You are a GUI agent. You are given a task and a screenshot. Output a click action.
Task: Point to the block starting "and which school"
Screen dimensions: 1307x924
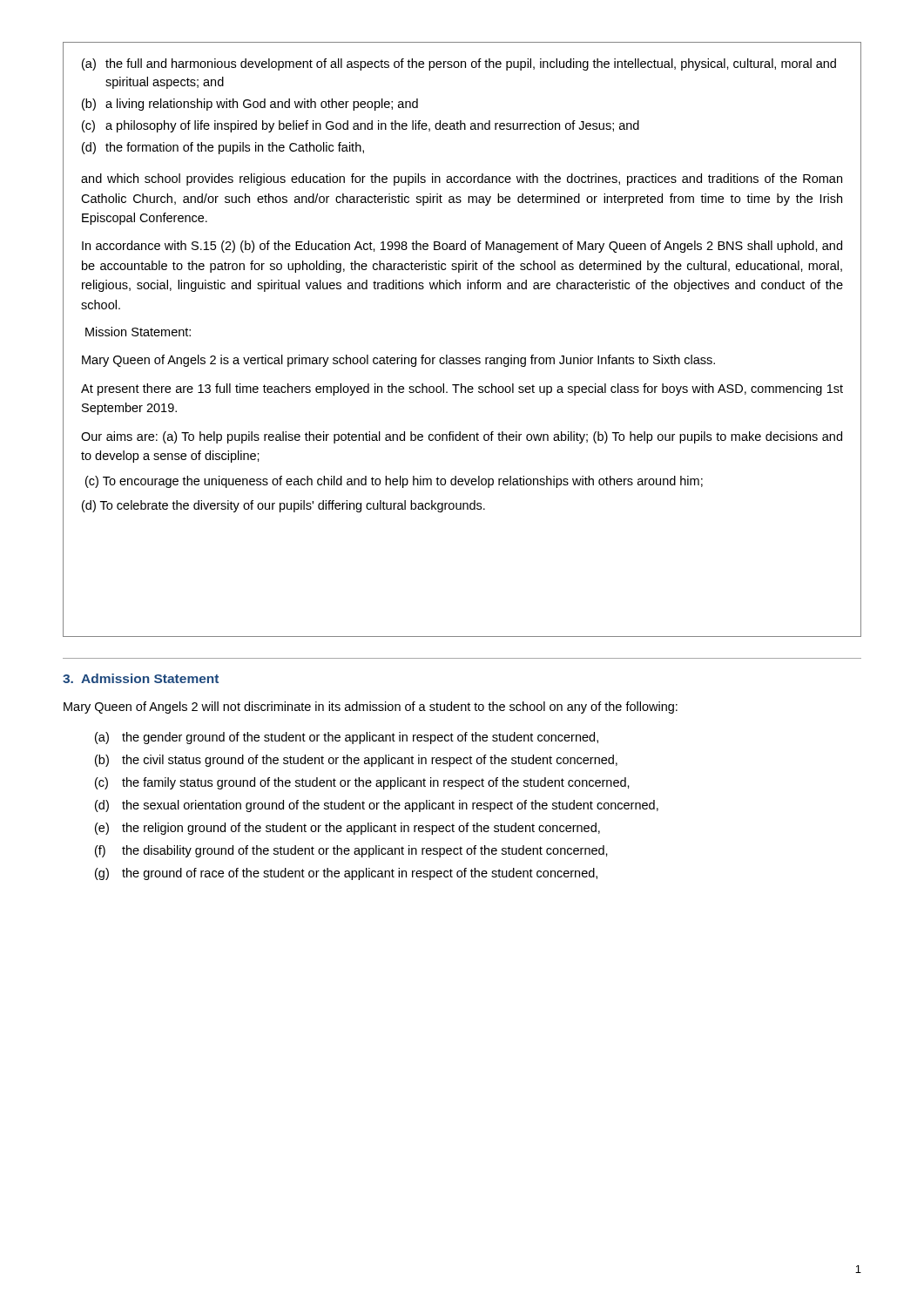(462, 198)
